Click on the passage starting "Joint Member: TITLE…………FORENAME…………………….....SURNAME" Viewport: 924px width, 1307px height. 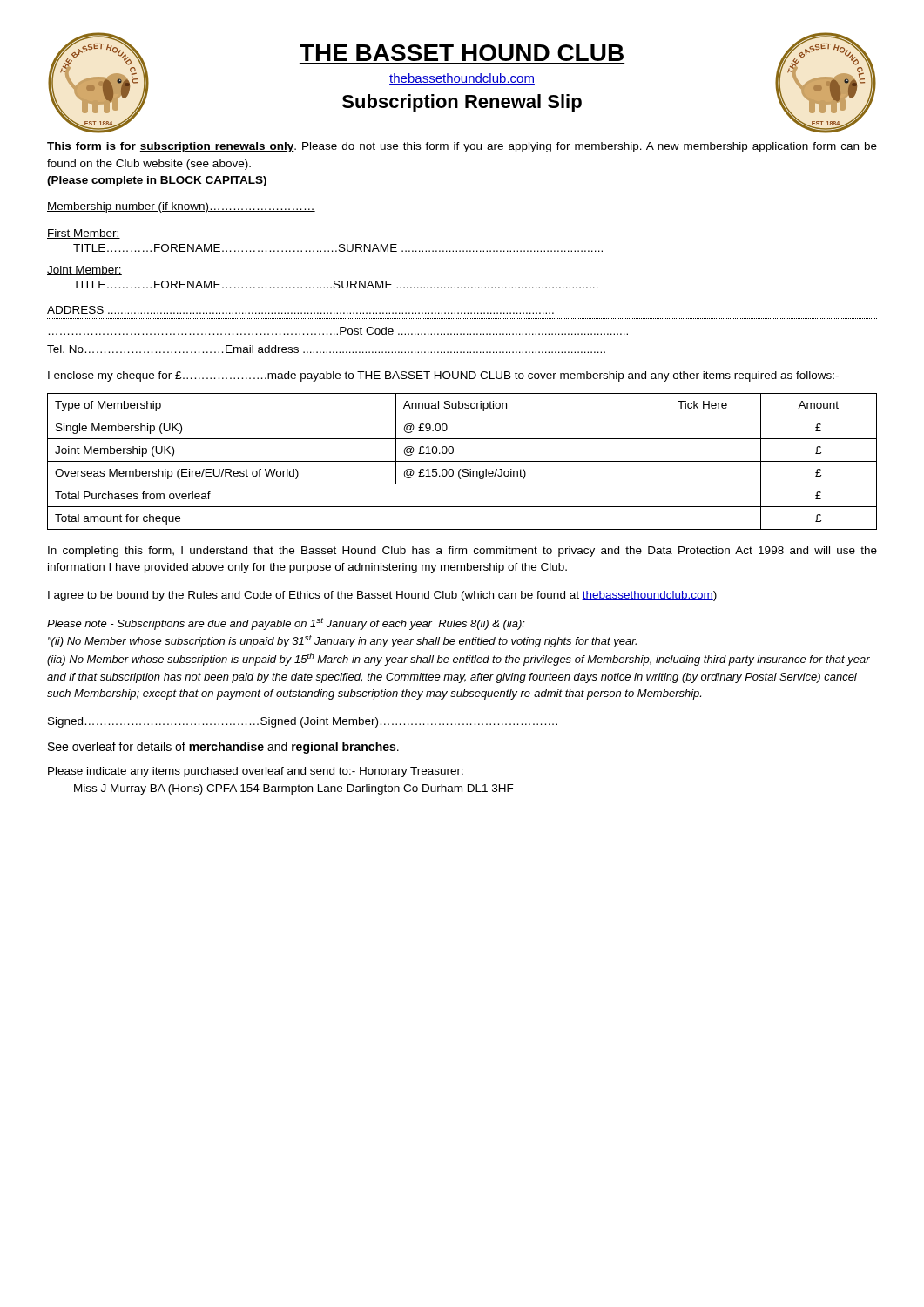(x=462, y=277)
